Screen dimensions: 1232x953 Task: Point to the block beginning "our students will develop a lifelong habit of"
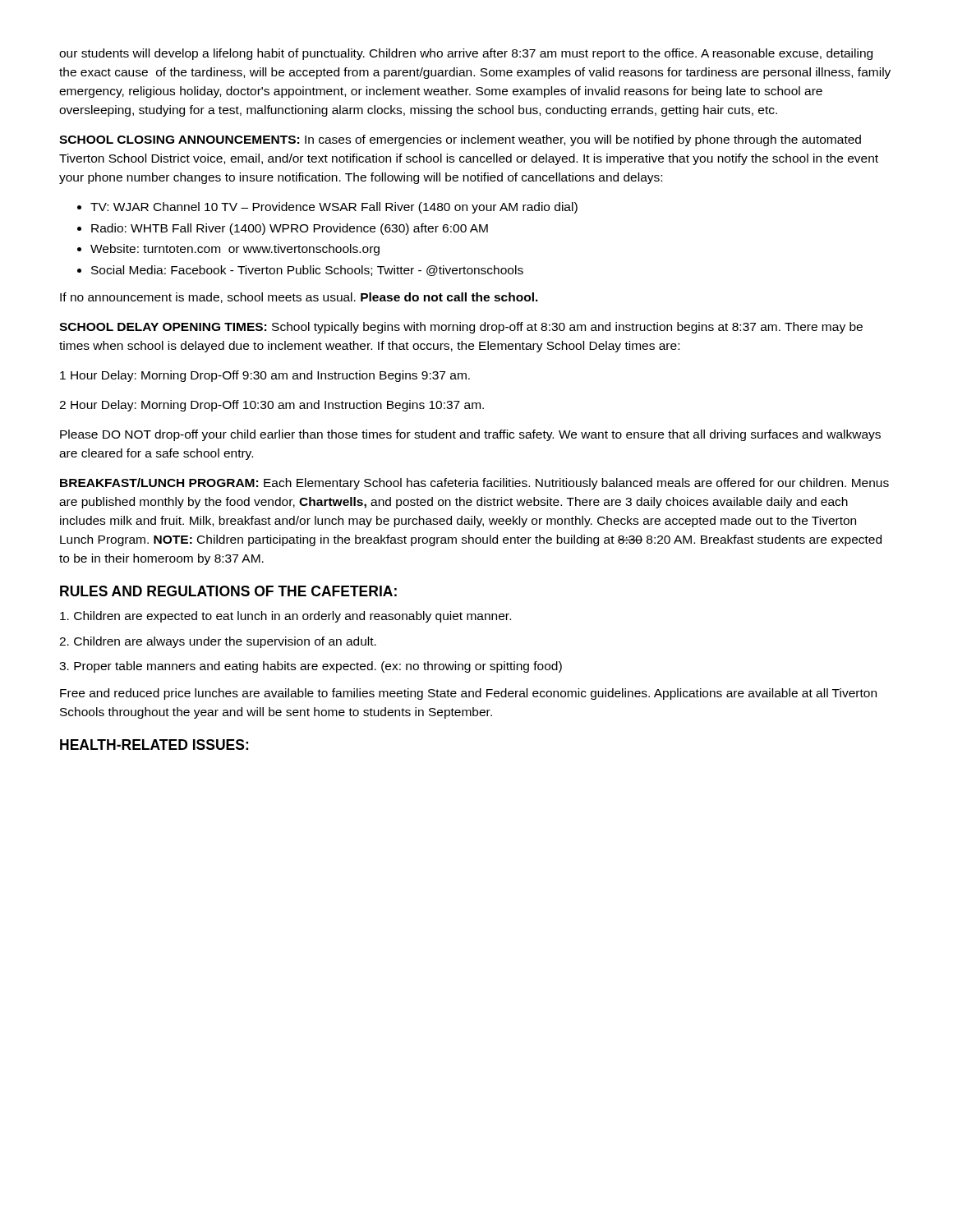point(475,81)
